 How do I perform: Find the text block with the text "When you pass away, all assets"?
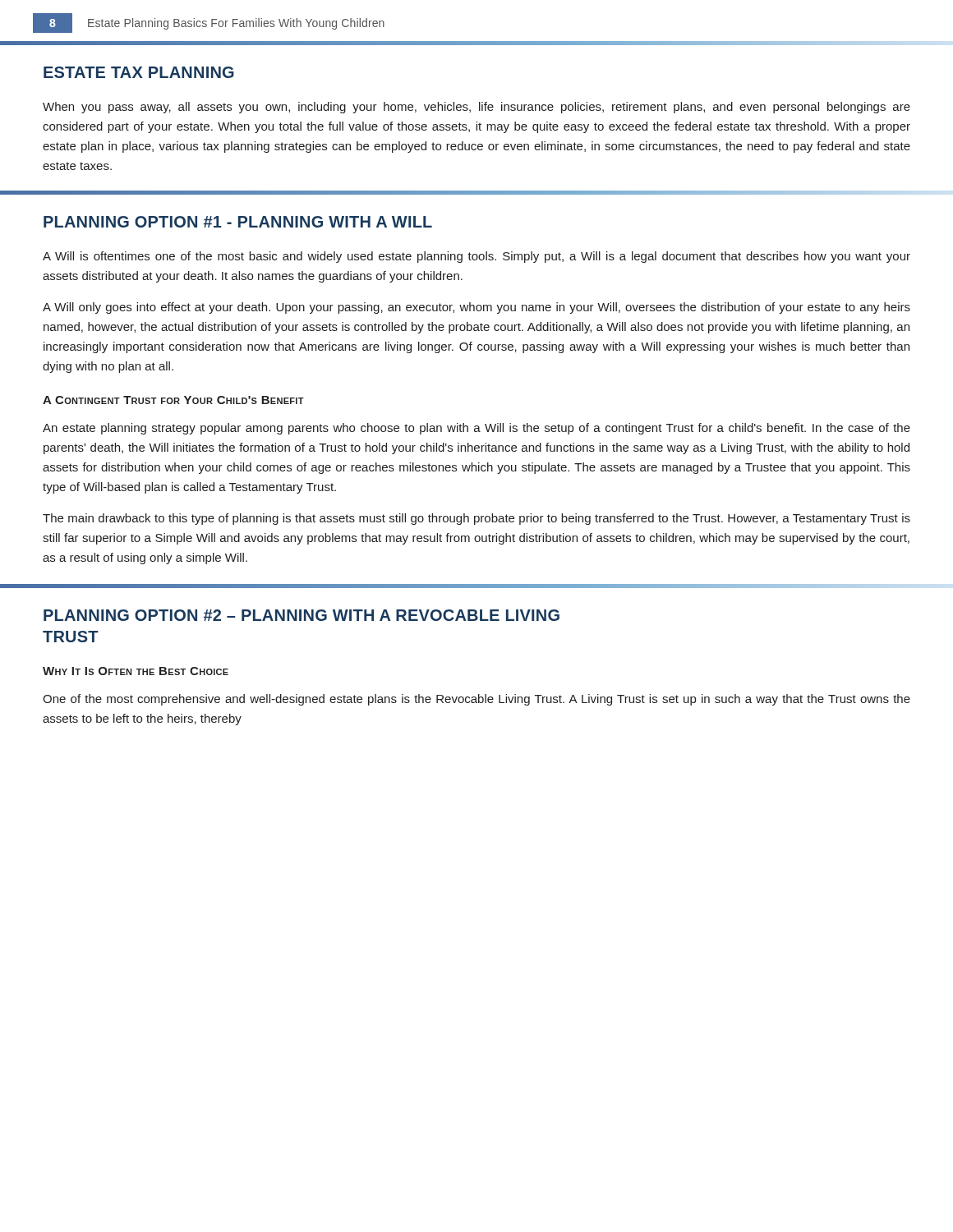coord(476,136)
